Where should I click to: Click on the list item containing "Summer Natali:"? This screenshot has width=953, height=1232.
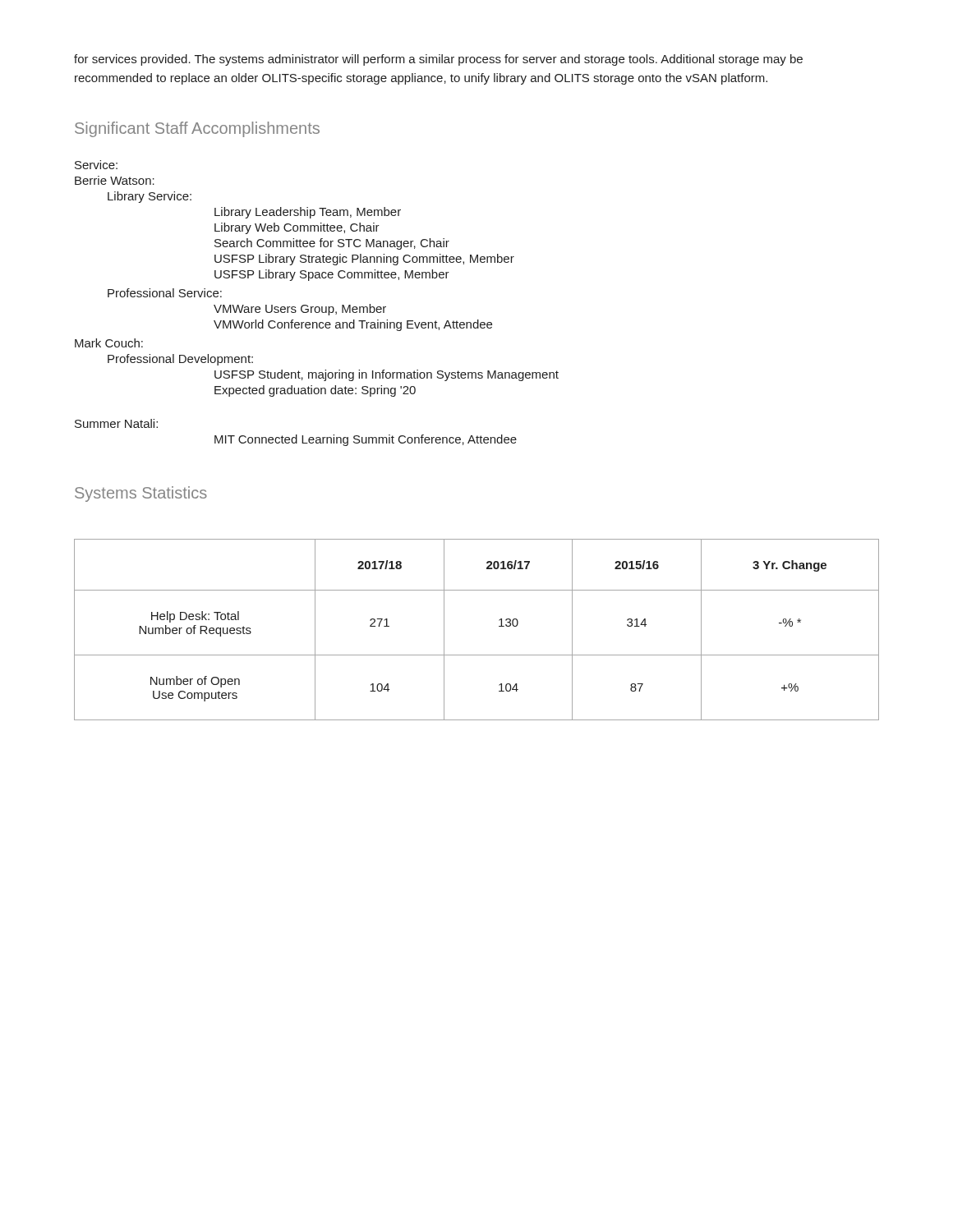[116, 423]
